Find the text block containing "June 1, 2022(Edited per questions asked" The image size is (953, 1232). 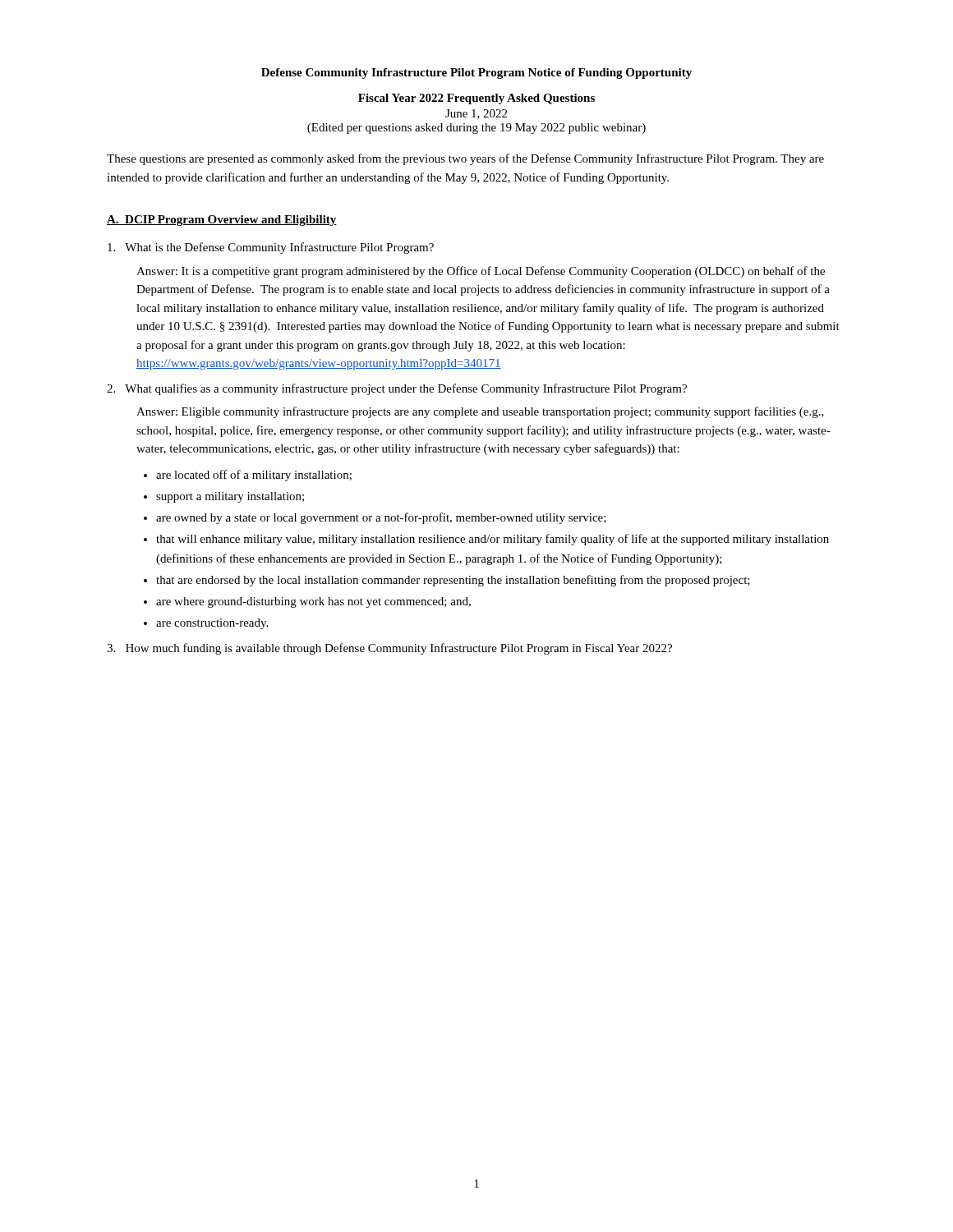tap(476, 120)
